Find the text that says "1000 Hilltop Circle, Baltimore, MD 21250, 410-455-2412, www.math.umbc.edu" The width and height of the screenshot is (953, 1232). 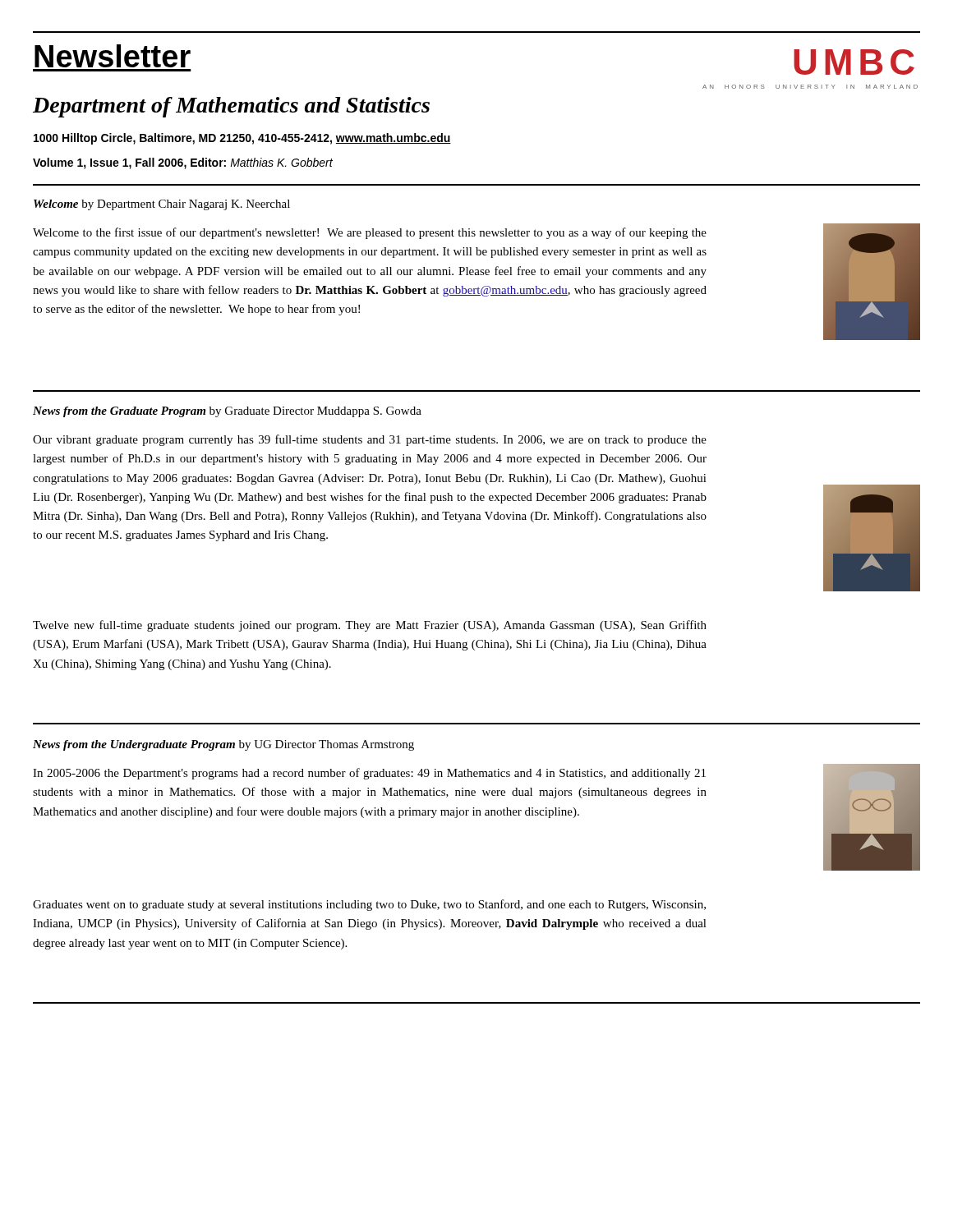coord(242,138)
